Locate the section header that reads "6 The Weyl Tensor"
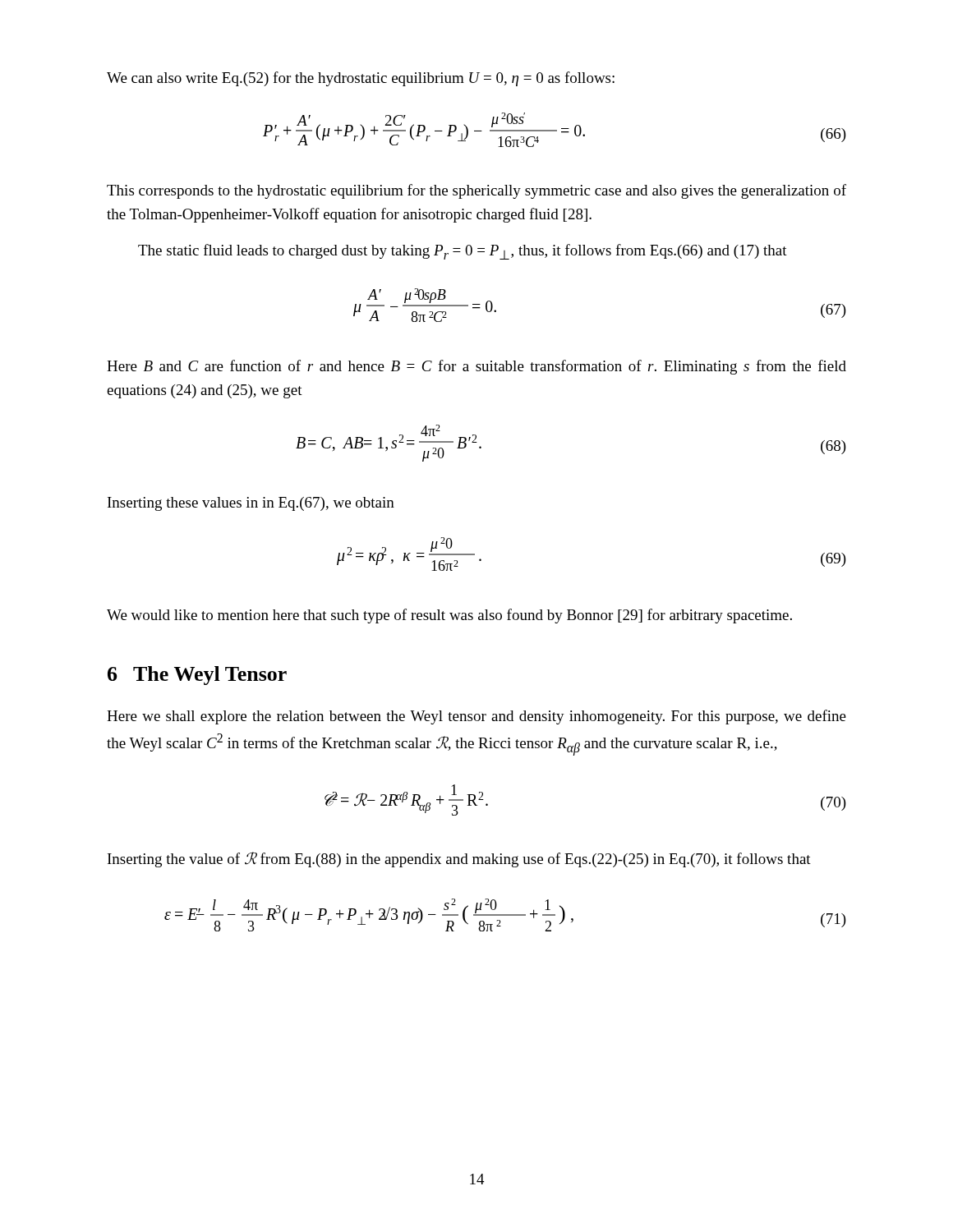The image size is (953, 1232). coord(197,674)
